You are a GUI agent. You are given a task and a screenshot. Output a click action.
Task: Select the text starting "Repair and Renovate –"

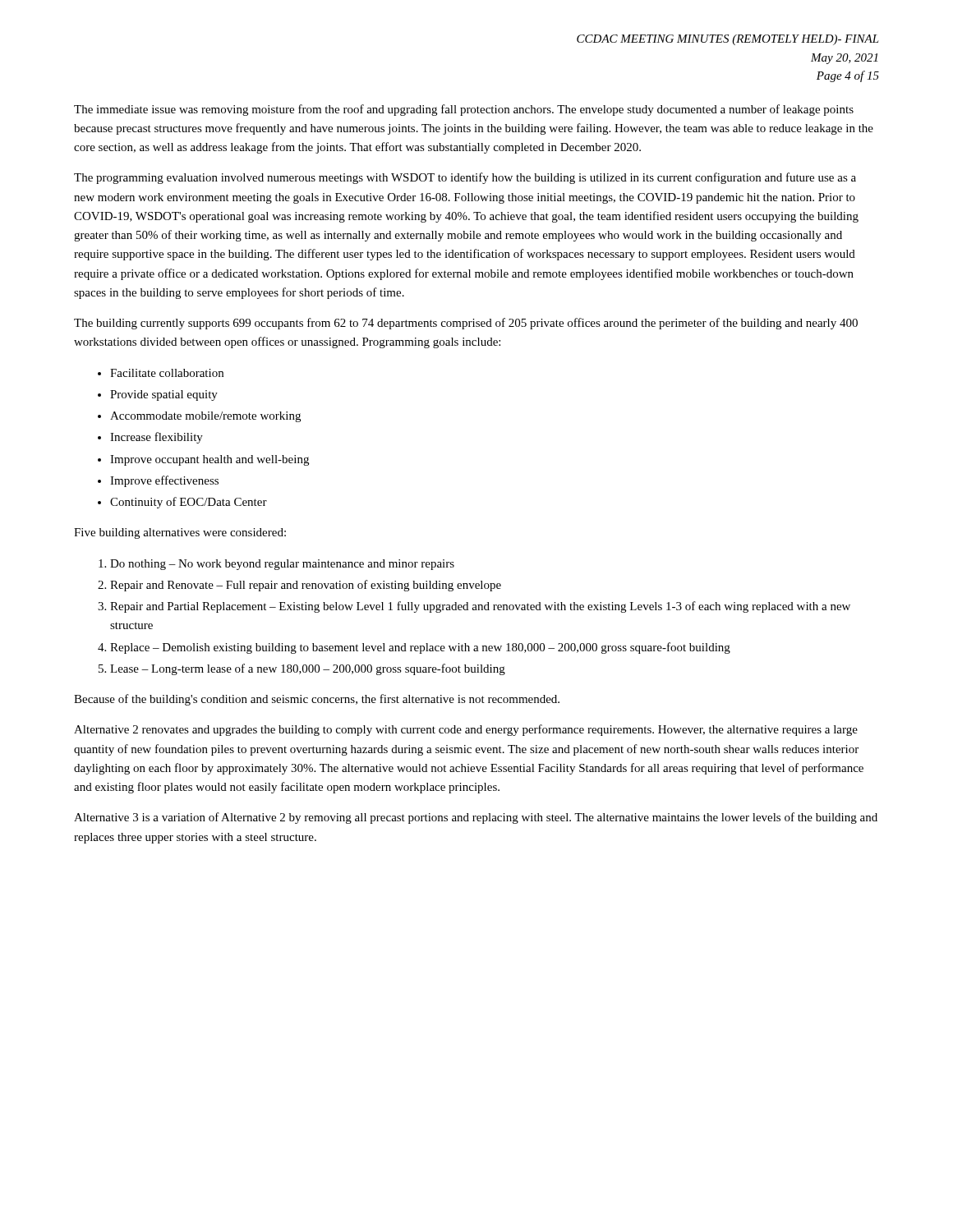point(495,585)
